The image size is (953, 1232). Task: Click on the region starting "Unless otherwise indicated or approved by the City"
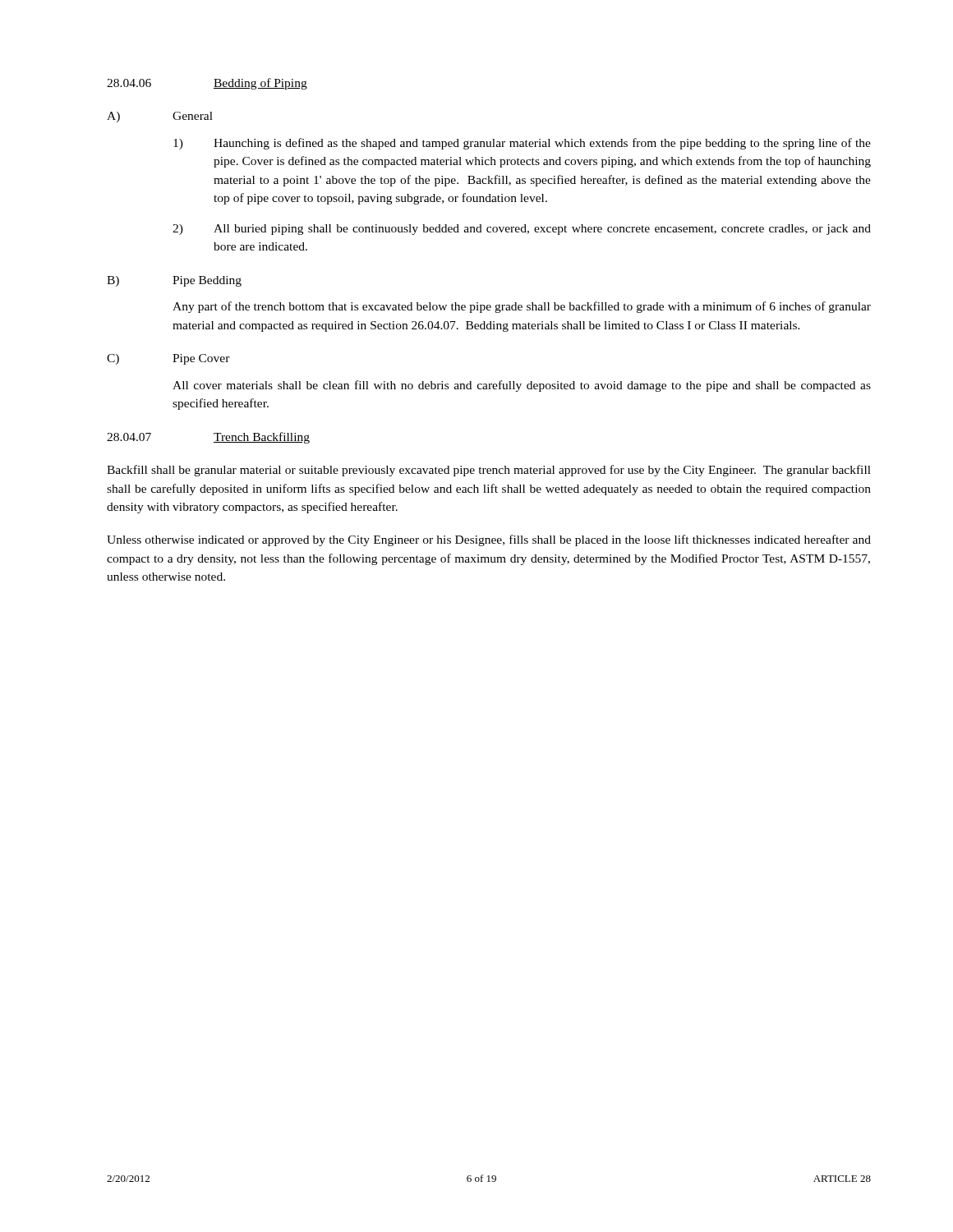click(x=489, y=558)
